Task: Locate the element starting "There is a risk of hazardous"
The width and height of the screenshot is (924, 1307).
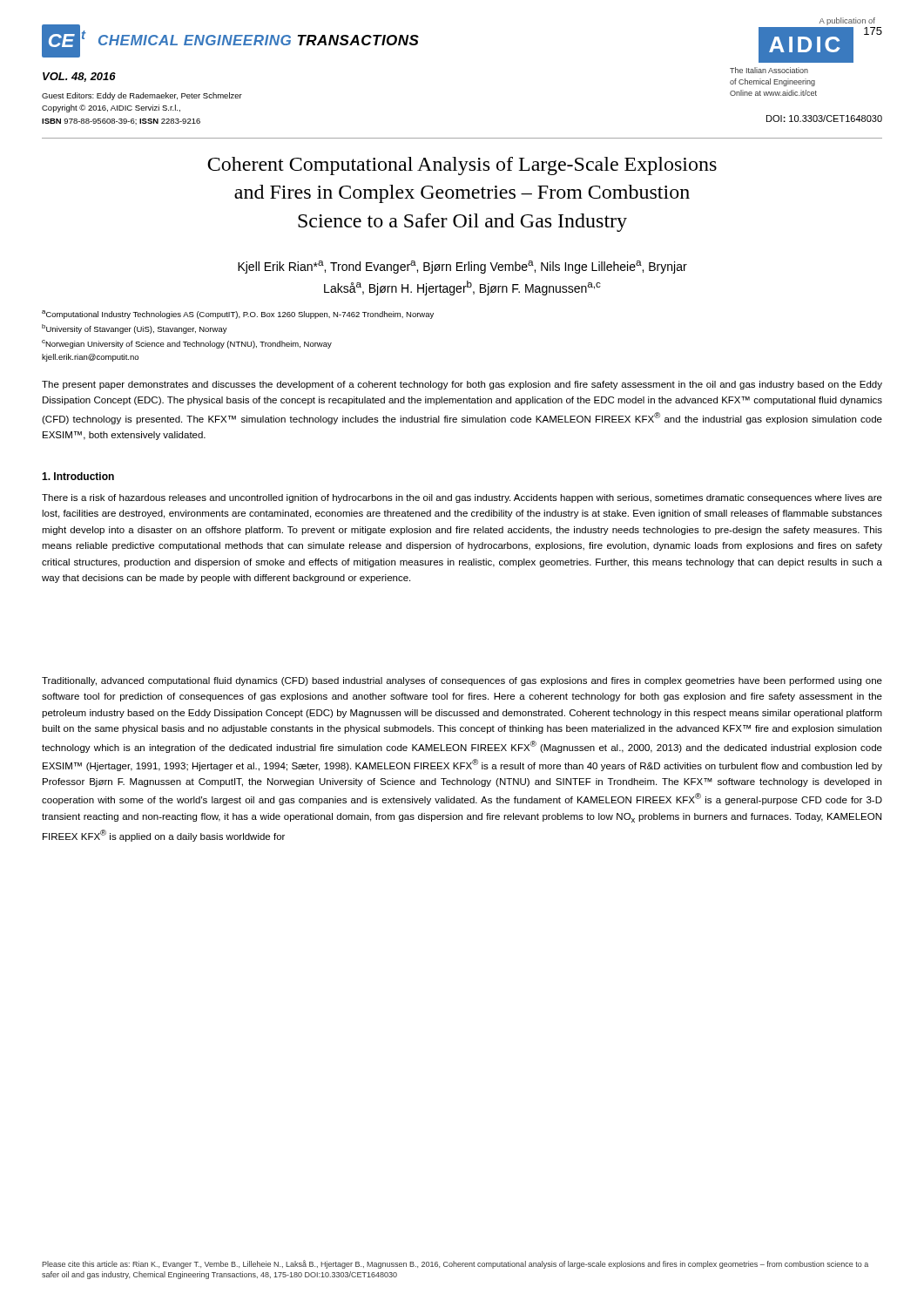Action: (462, 538)
